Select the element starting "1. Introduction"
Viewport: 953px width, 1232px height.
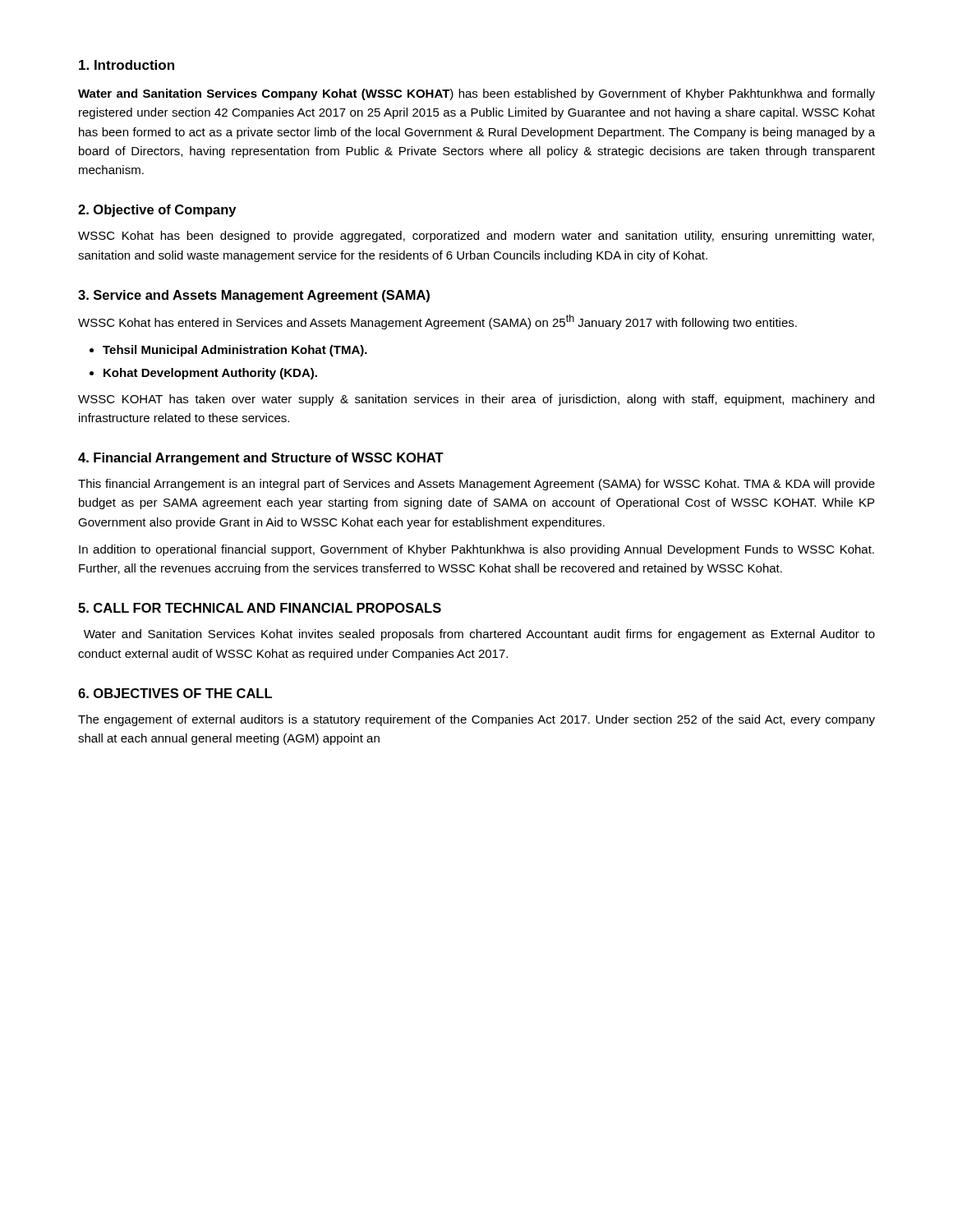click(127, 65)
